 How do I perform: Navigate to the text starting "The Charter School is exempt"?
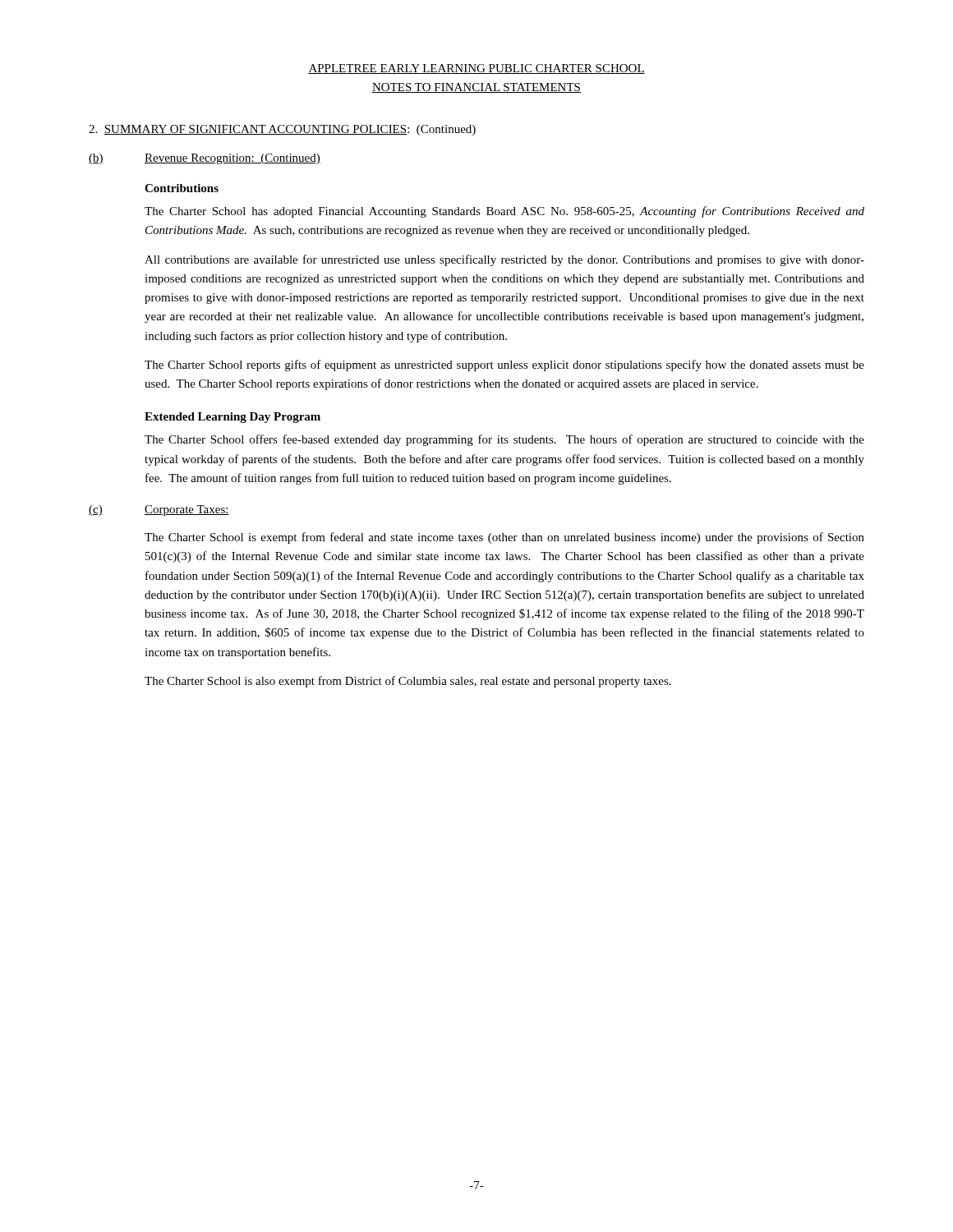click(x=504, y=594)
